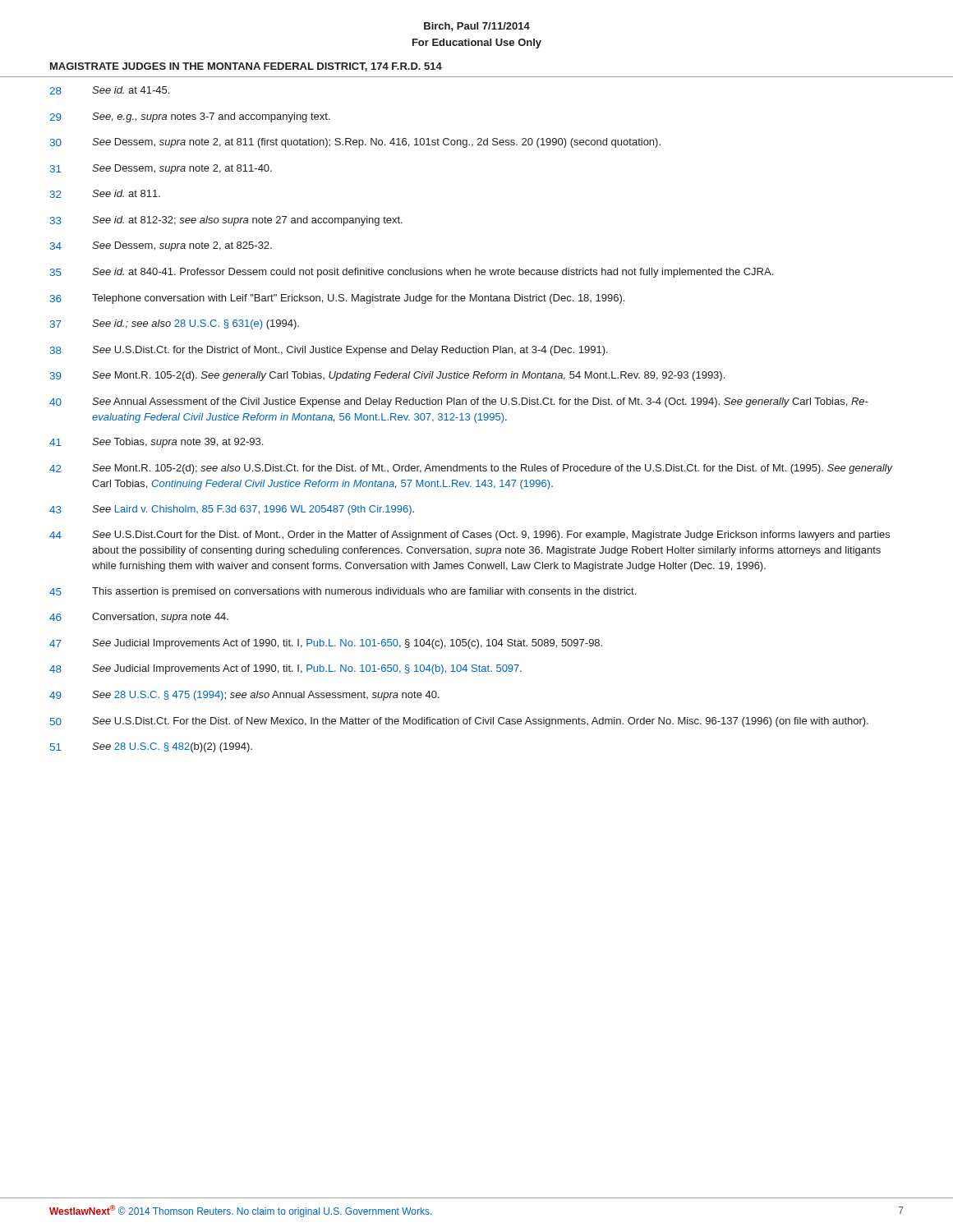Click on the text starting "37 See id.; see also"
953x1232 pixels.
point(175,324)
